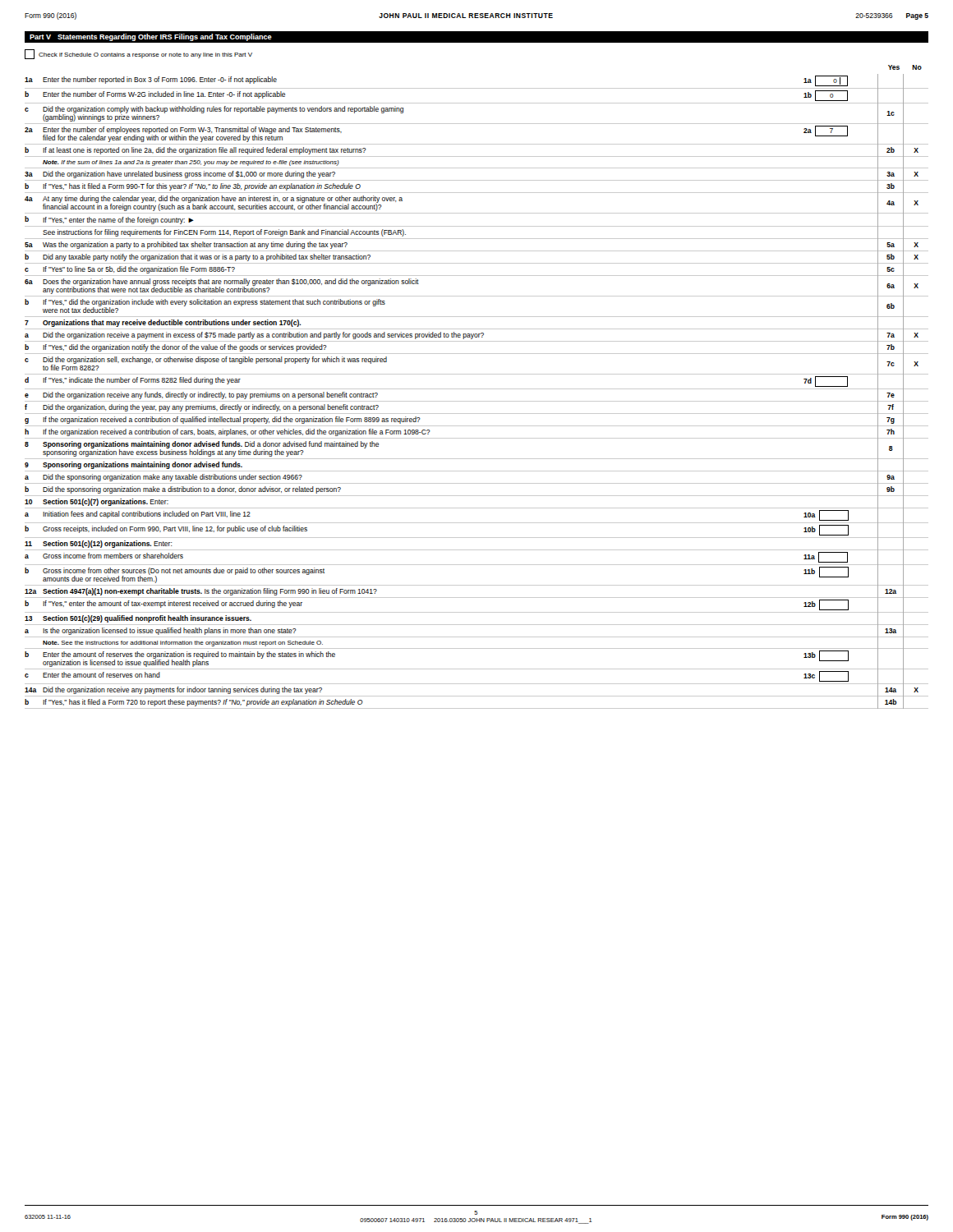Viewport: 953px width, 1232px height.
Task: Find the text block with the text "Check if Schedule"
Action: (x=139, y=54)
